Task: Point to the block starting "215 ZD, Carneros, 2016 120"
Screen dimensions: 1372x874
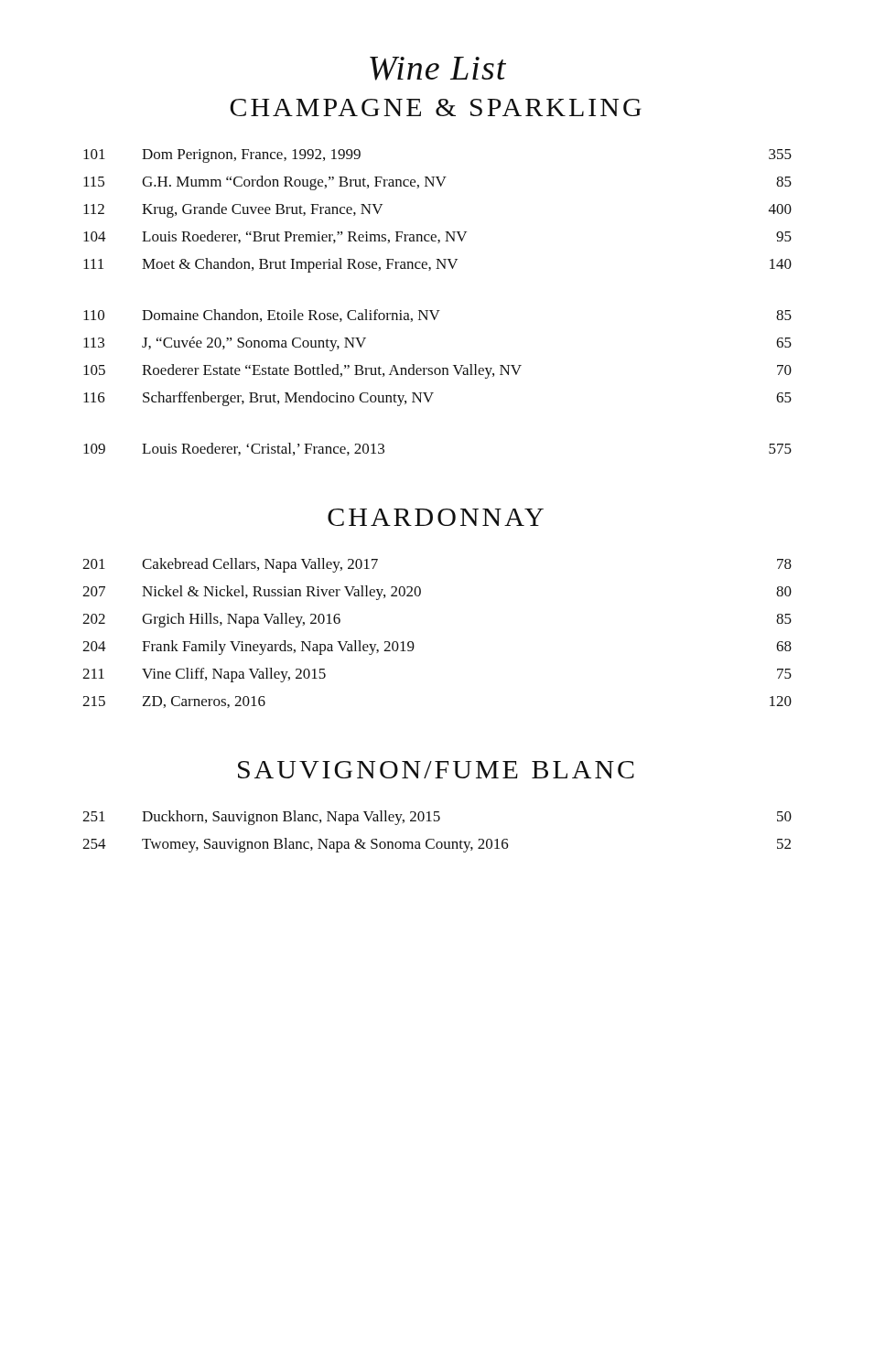Action: click(204, 702)
